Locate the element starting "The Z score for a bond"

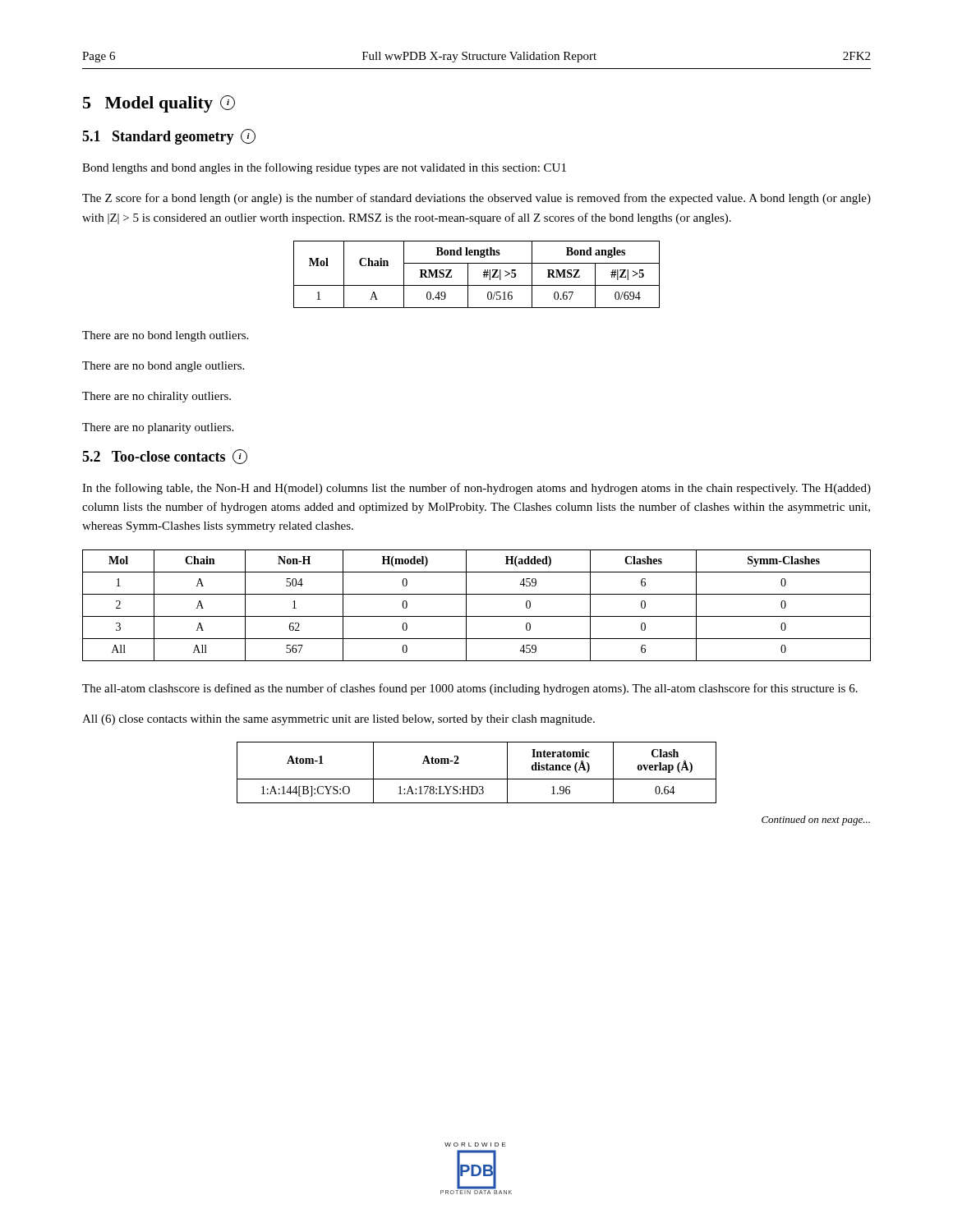[476, 208]
